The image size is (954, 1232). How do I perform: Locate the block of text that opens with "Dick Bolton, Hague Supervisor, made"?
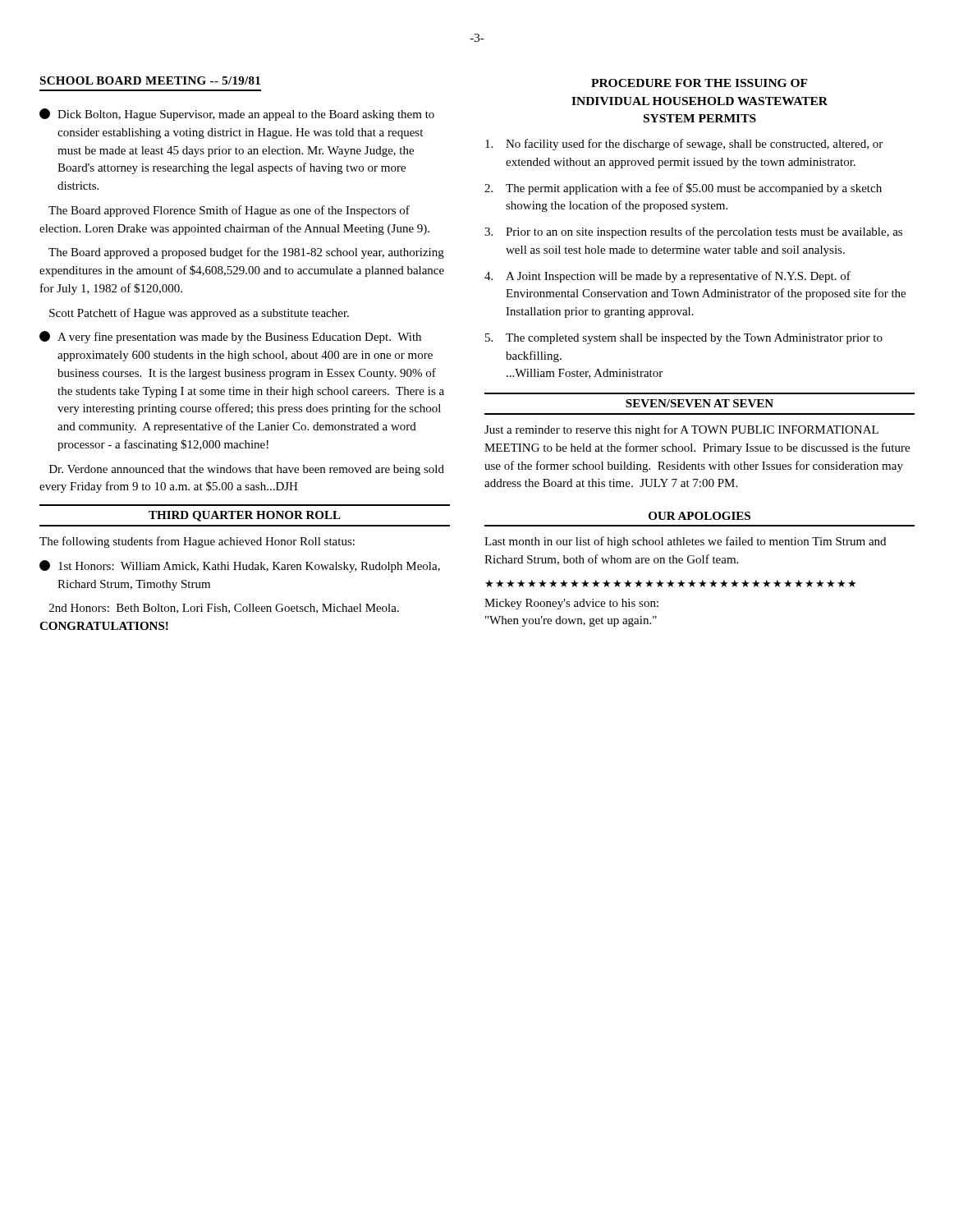237,150
